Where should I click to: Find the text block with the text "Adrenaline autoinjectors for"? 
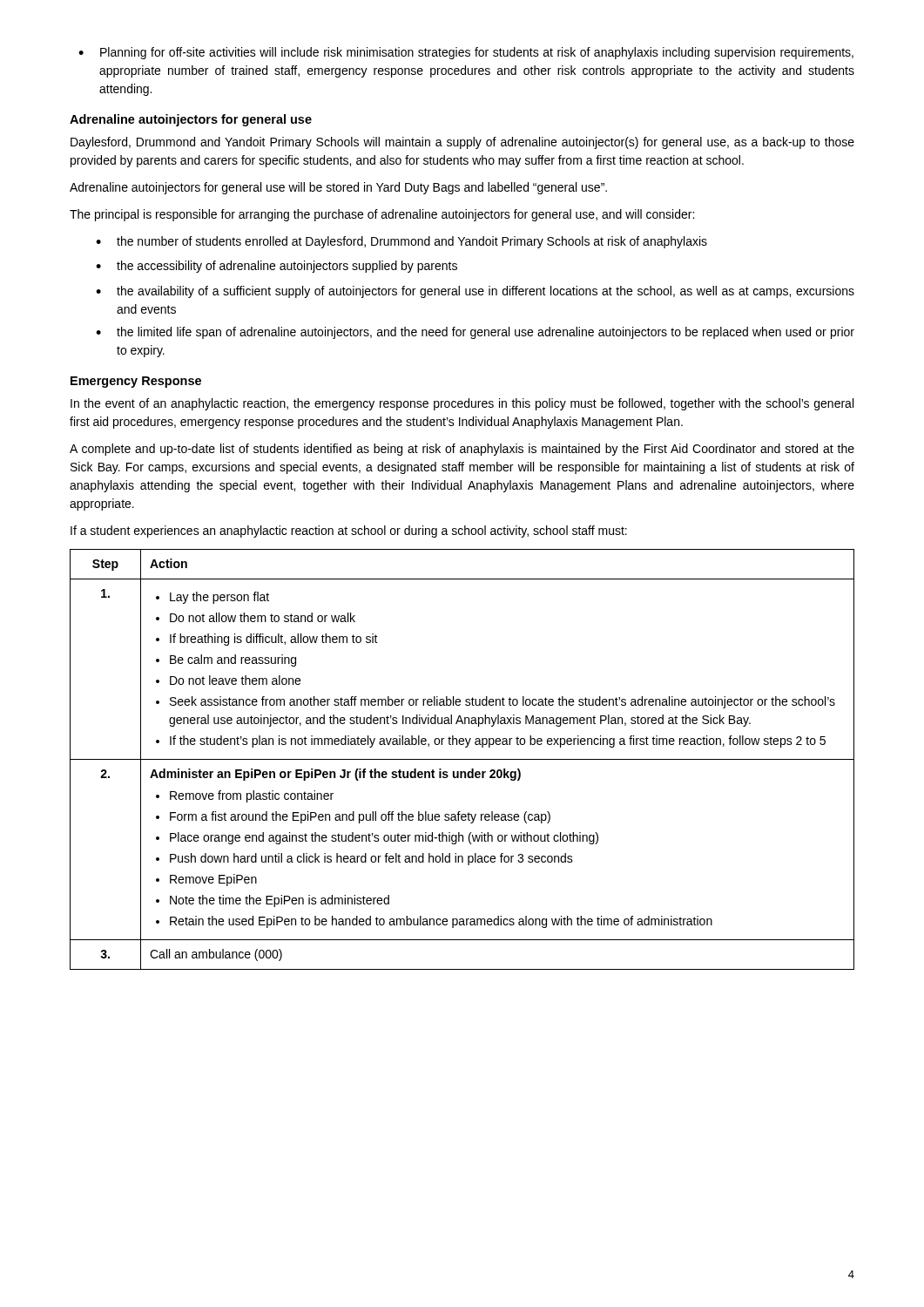click(x=462, y=188)
